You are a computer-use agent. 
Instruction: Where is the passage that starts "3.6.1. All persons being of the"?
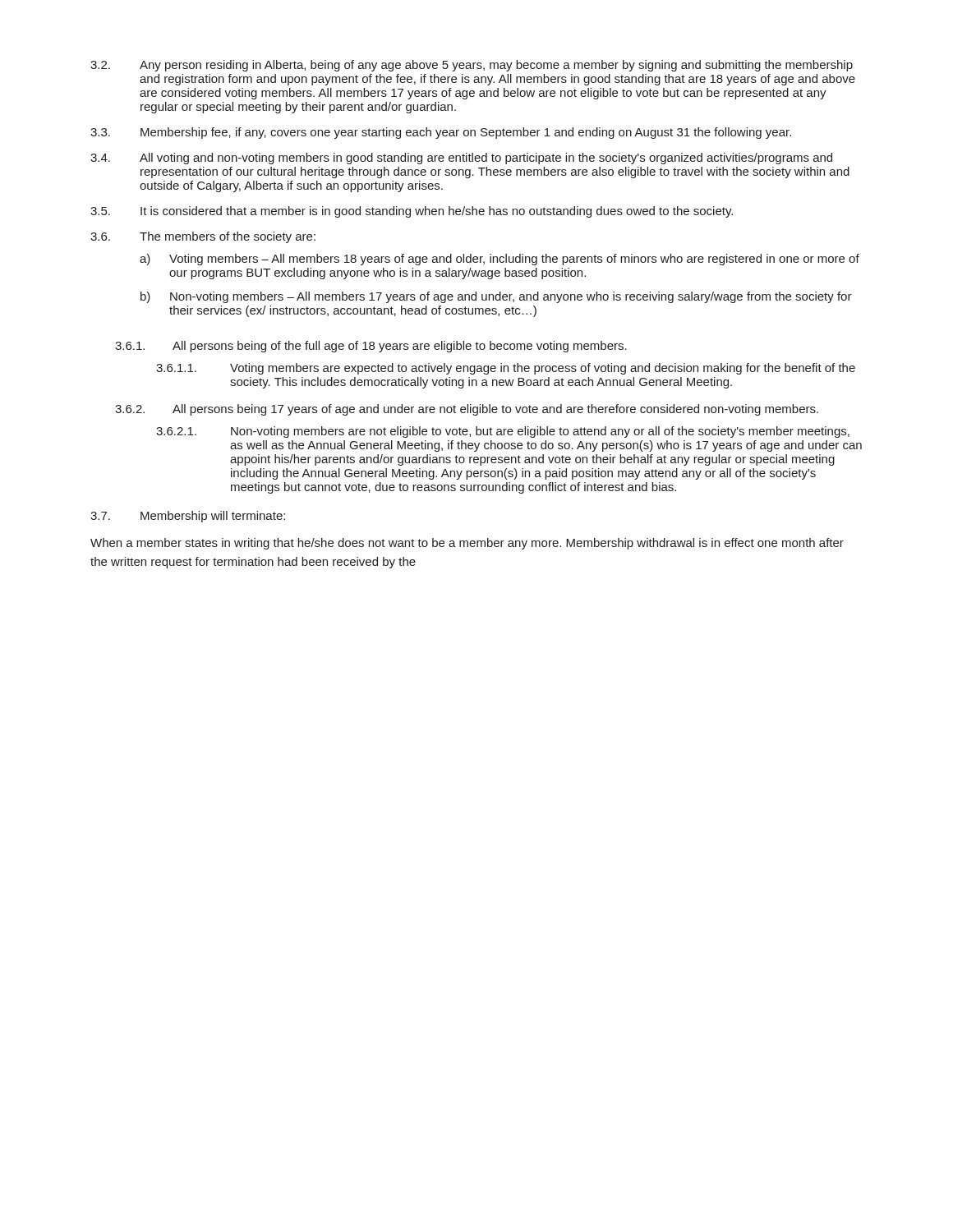click(x=489, y=345)
